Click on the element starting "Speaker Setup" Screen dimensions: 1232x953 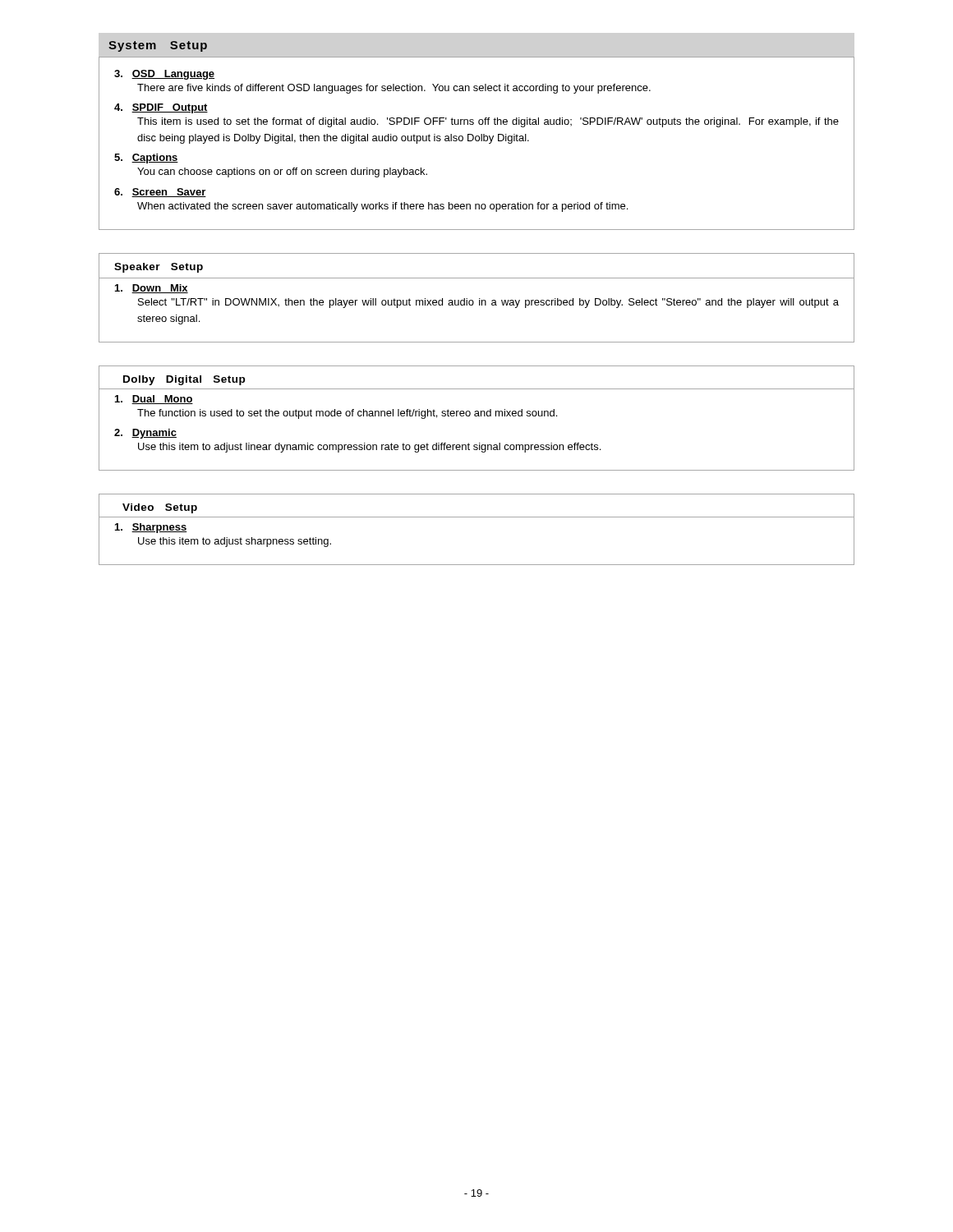coord(159,266)
